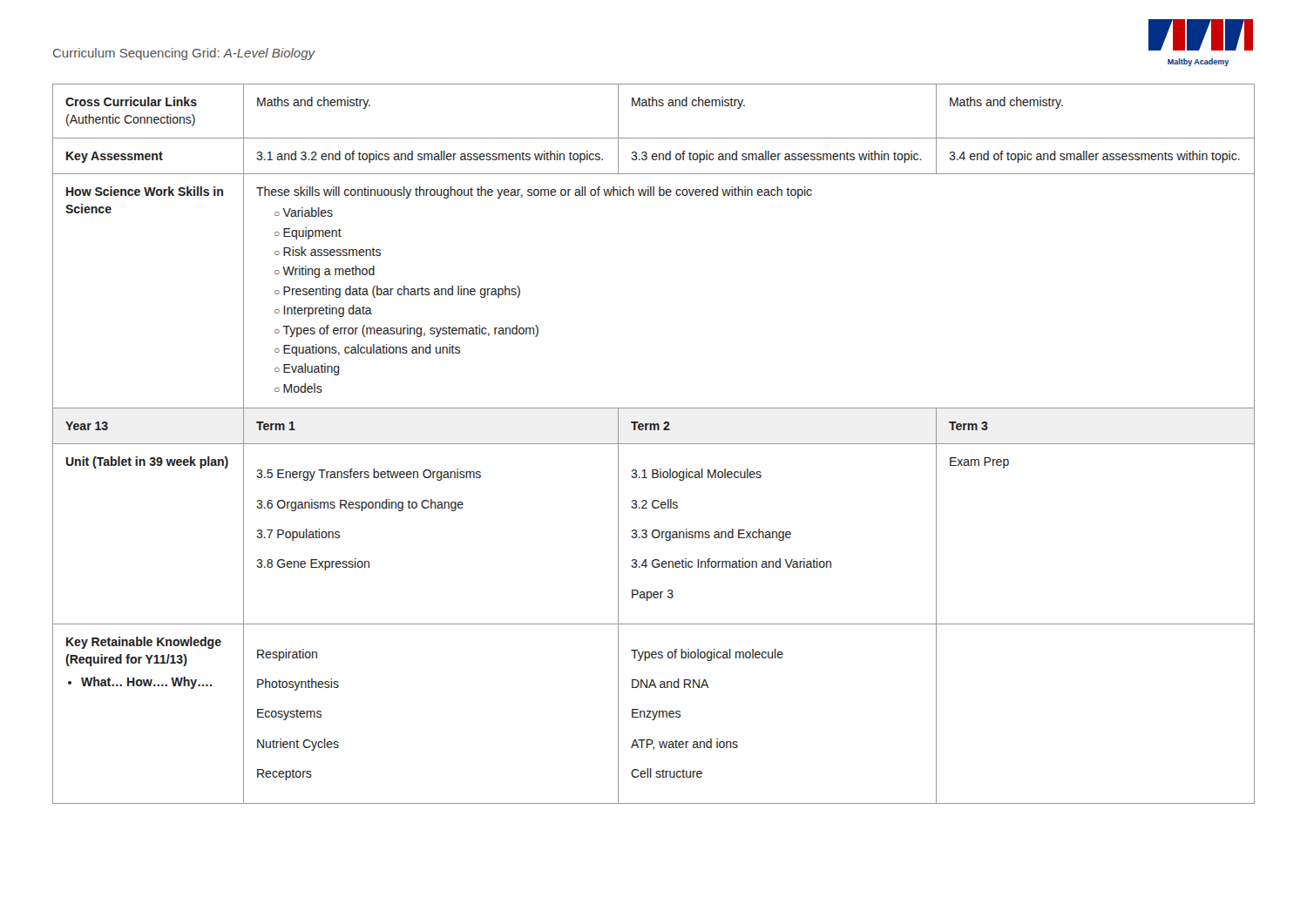The height and width of the screenshot is (924, 1307).
Task: Locate the table
Action: coord(654,444)
